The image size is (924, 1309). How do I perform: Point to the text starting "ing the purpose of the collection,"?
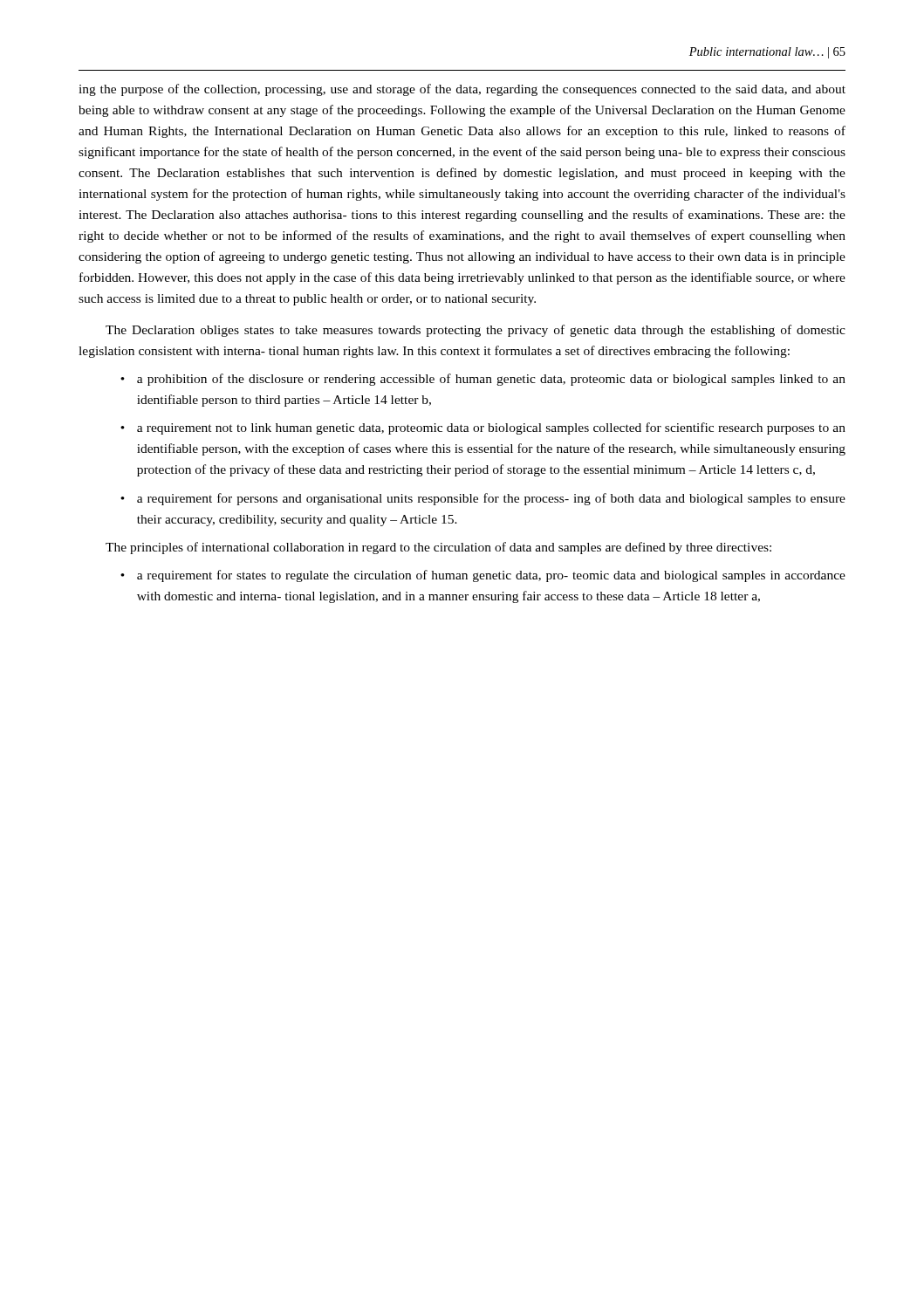click(462, 193)
